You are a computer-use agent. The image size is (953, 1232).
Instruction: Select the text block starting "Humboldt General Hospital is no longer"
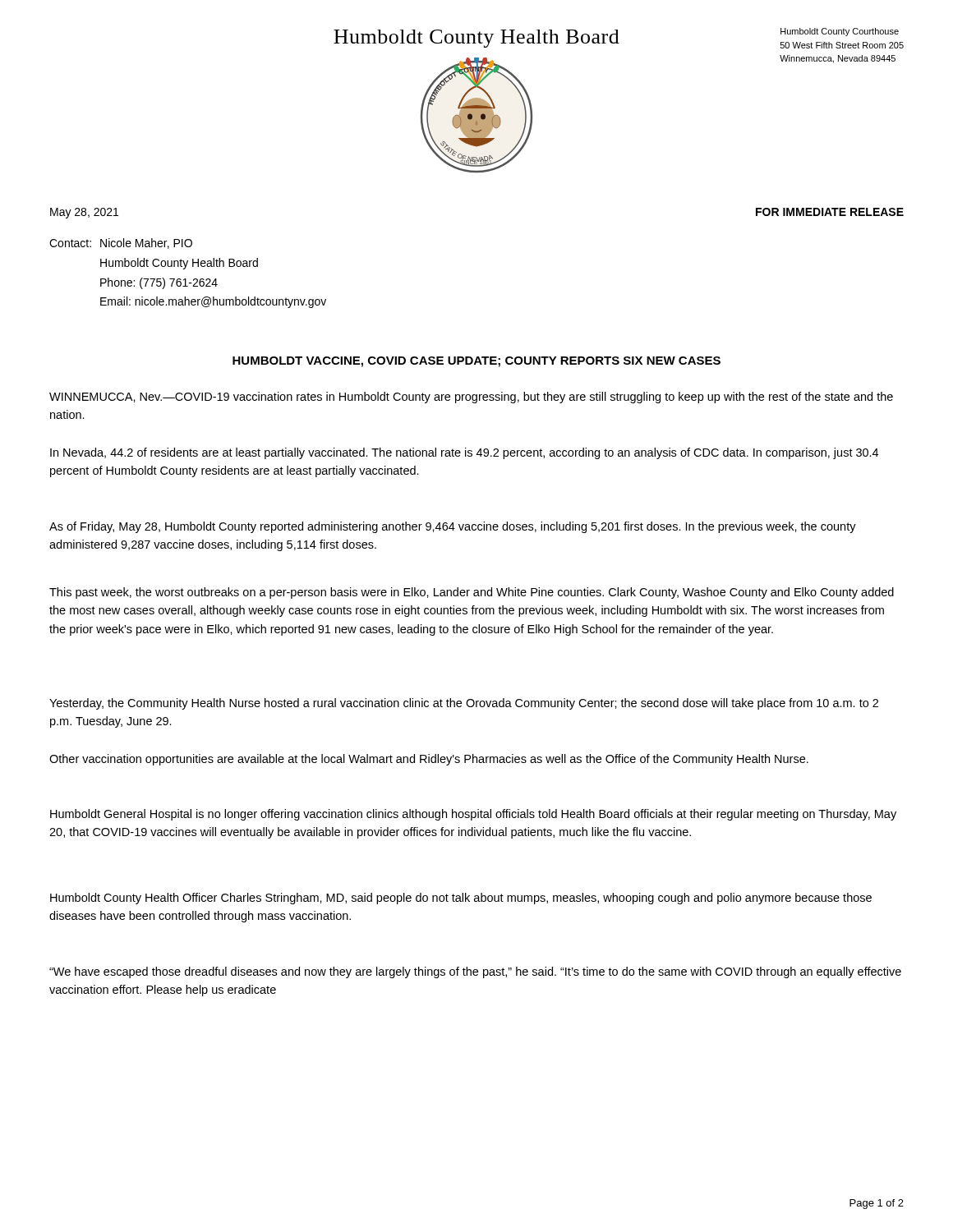[x=473, y=823]
